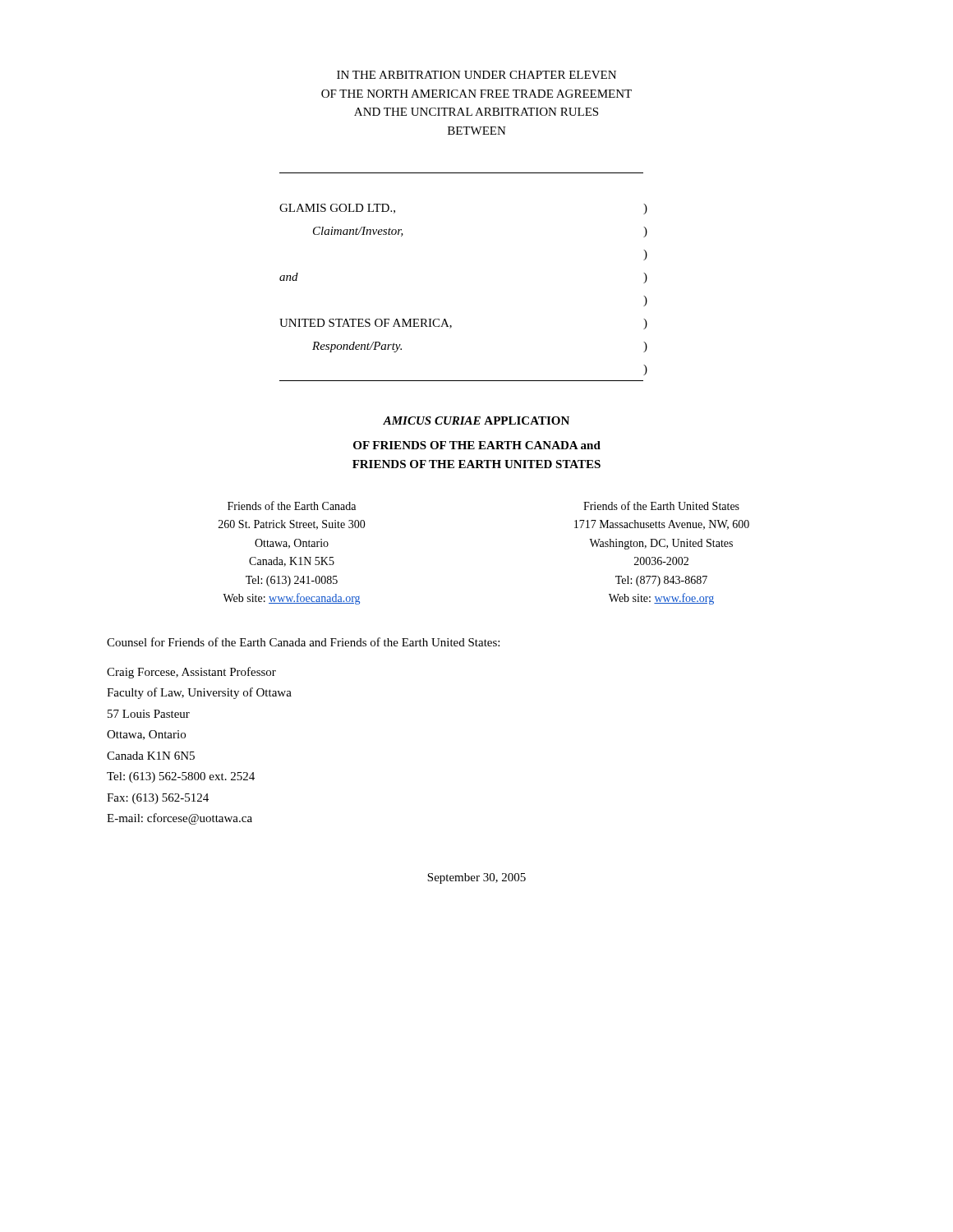
Task: Select the title
Action: tap(476, 102)
